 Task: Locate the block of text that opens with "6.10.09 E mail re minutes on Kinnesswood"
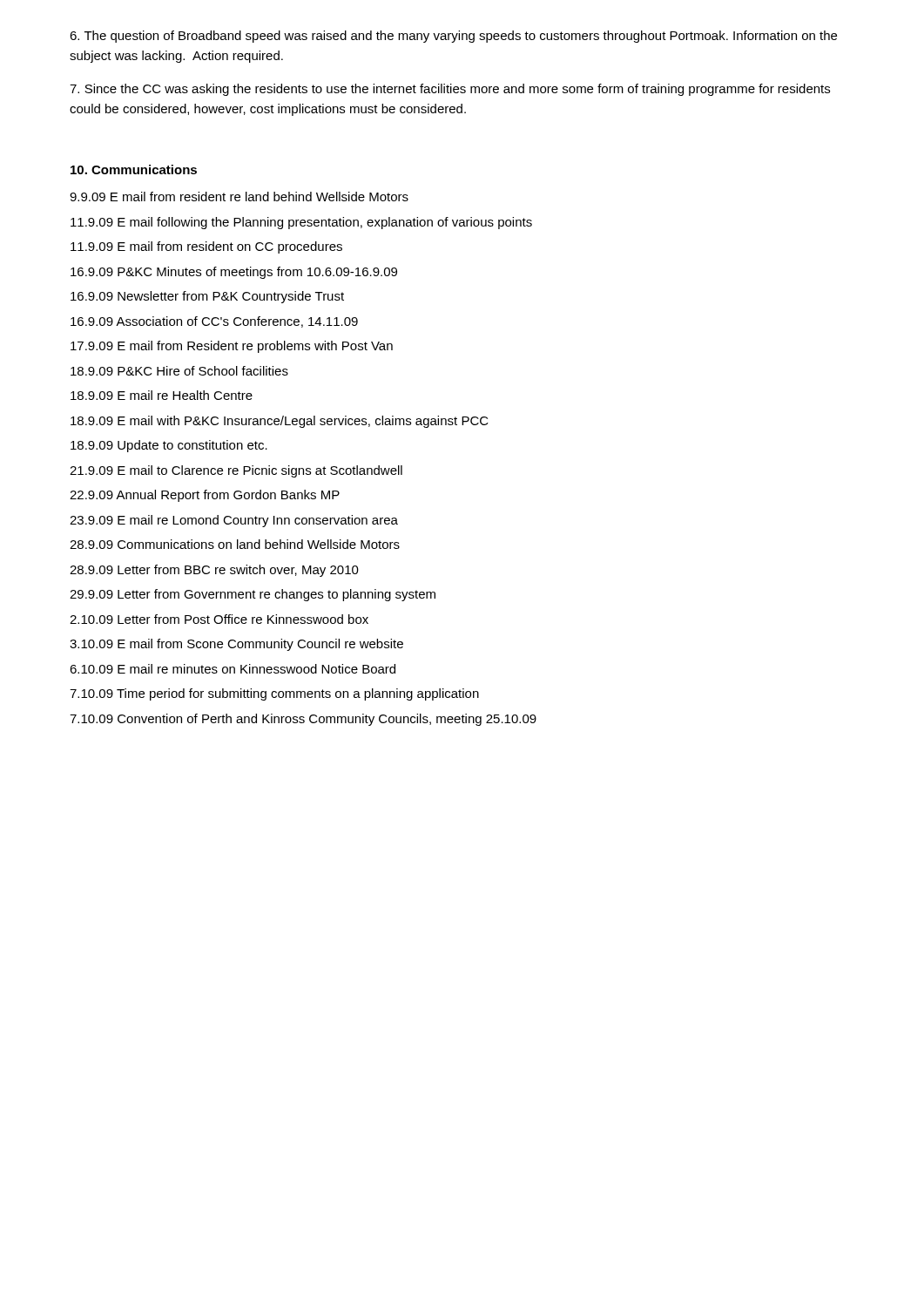tap(233, 668)
